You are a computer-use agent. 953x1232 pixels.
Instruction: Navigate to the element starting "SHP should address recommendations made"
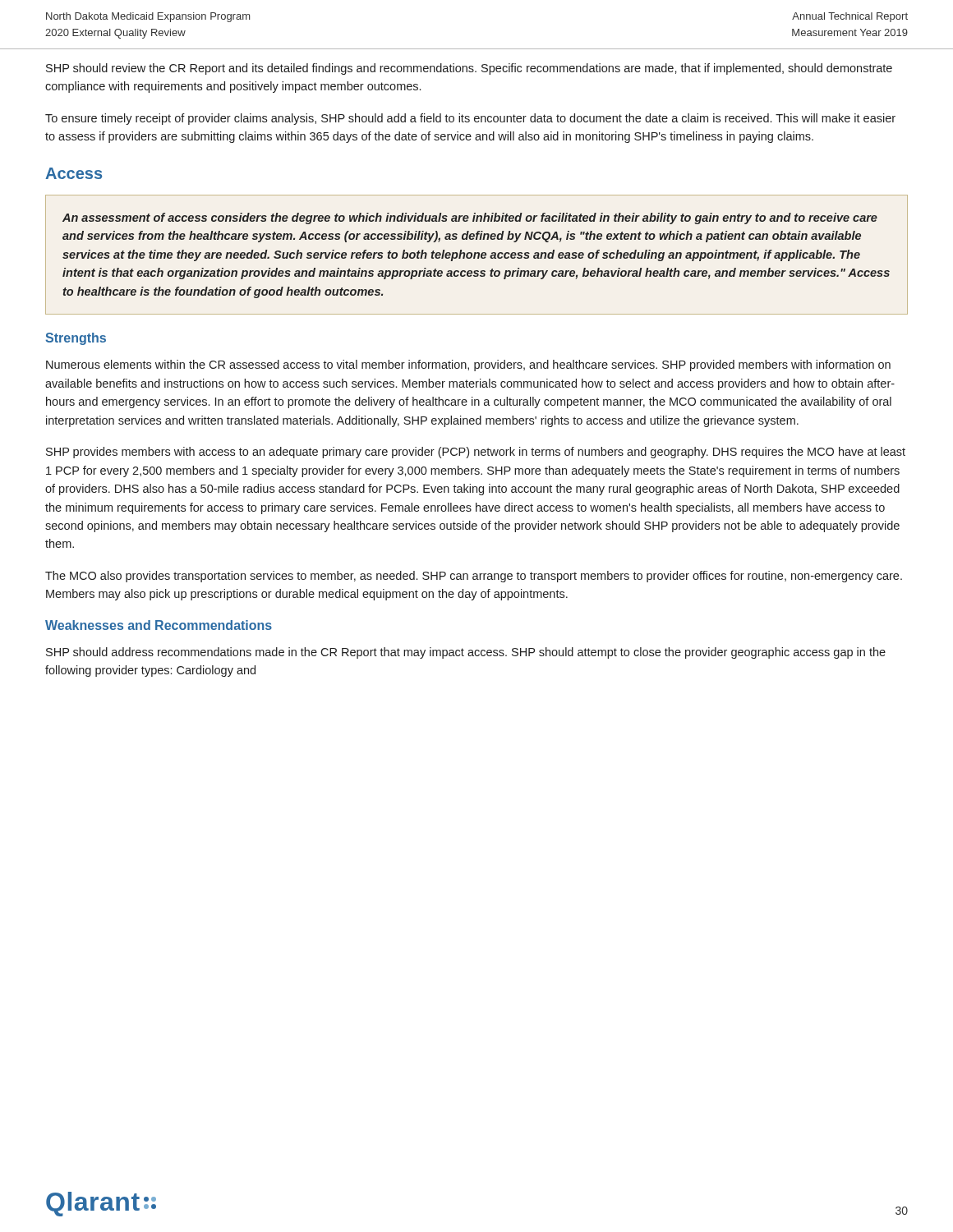click(465, 661)
